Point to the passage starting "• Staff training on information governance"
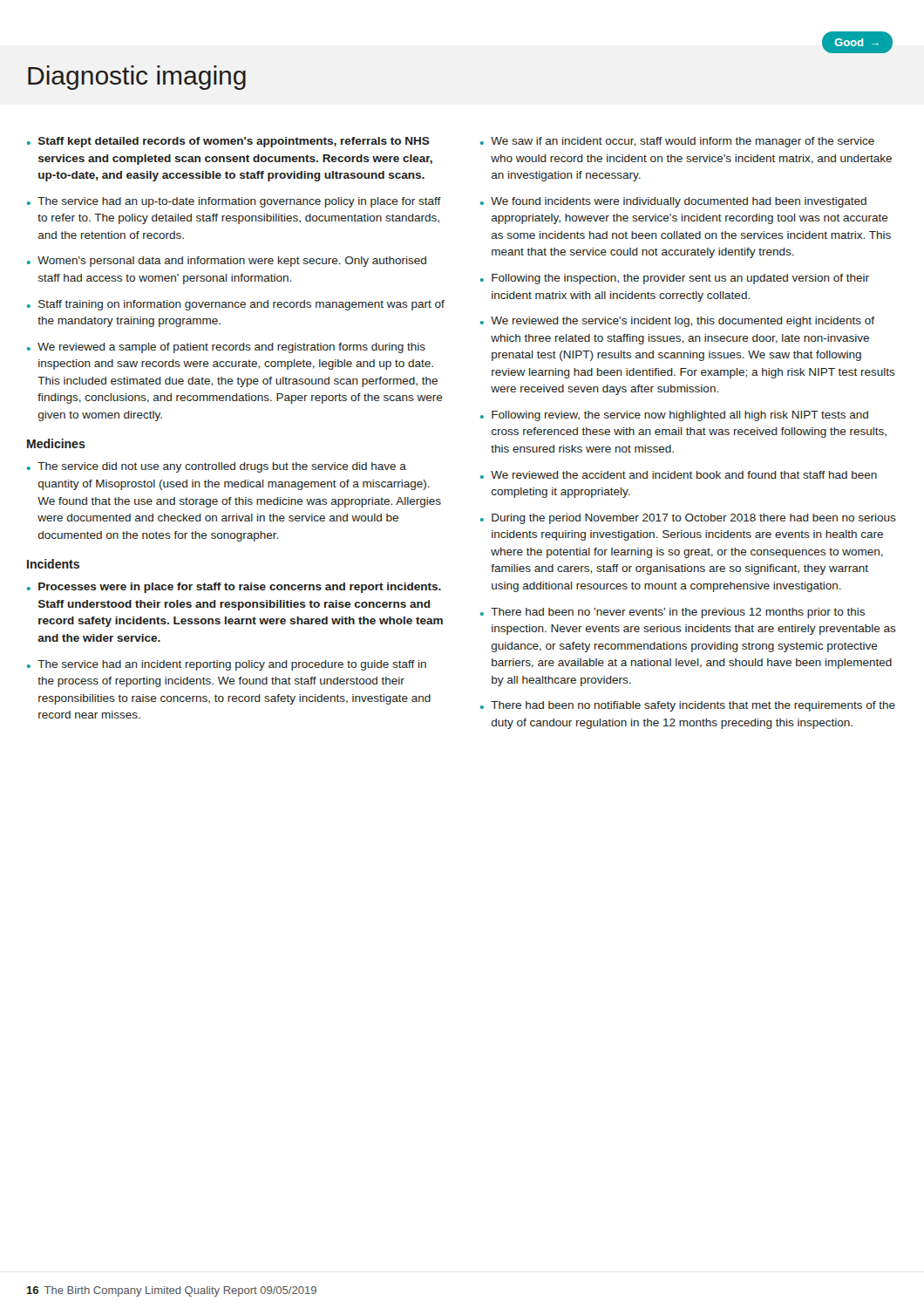The width and height of the screenshot is (924, 1308). point(235,312)
